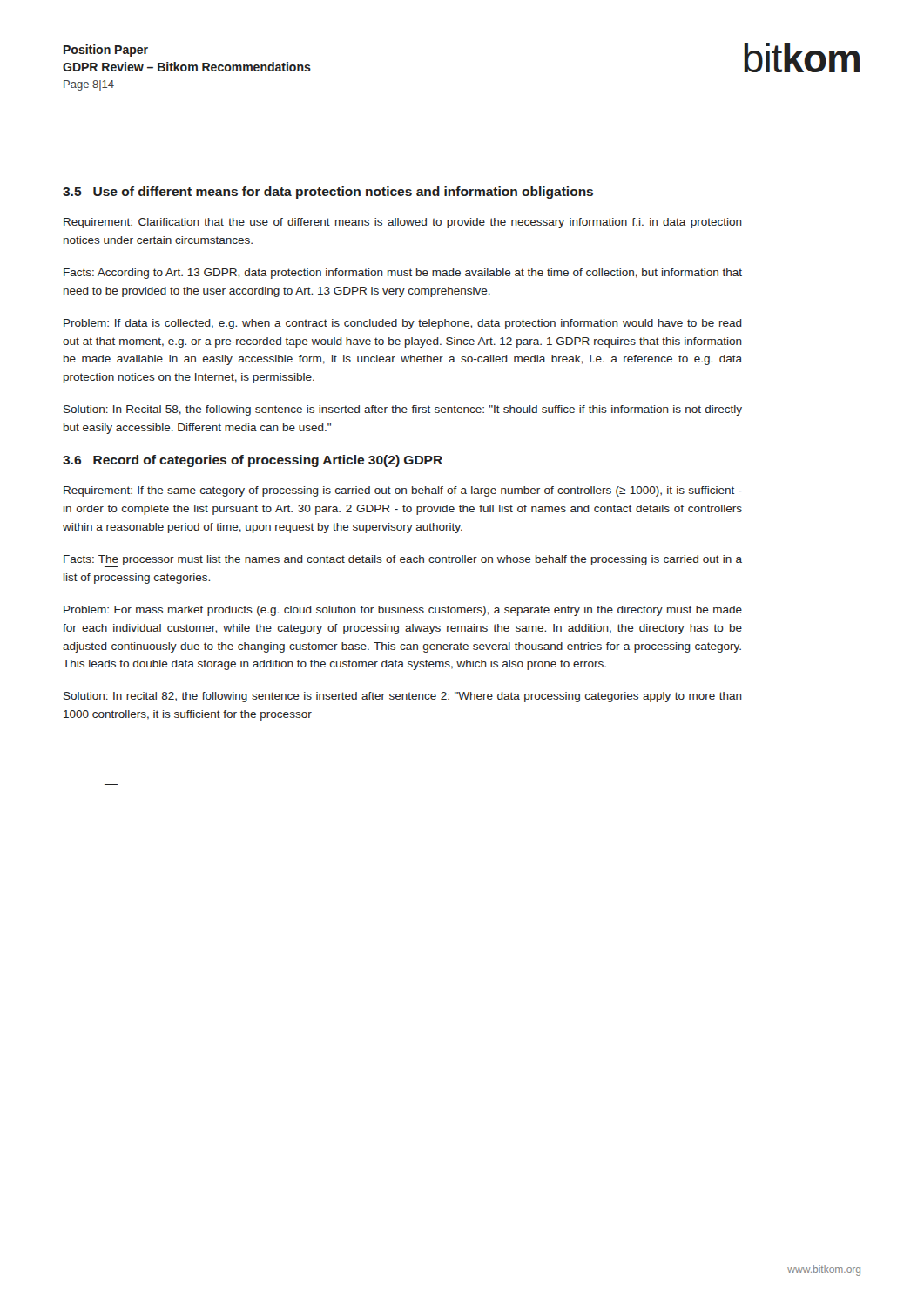The width and height of the screenshot is (924, 1307).
Task: Point to the block starting "Facts: According to Art."
Action: (402, 281)
